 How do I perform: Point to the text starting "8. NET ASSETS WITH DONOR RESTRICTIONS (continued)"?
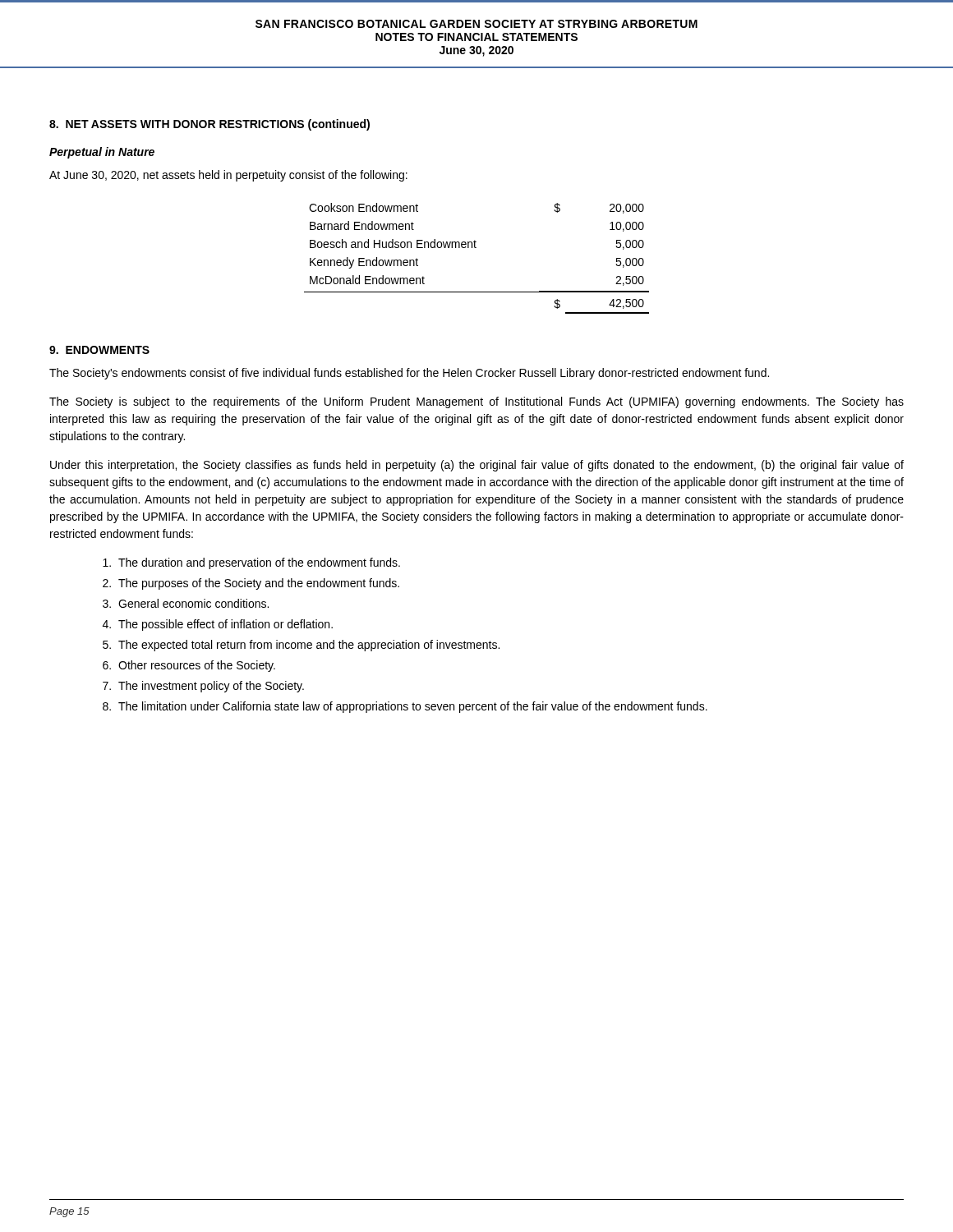click(x=210, y=124)
